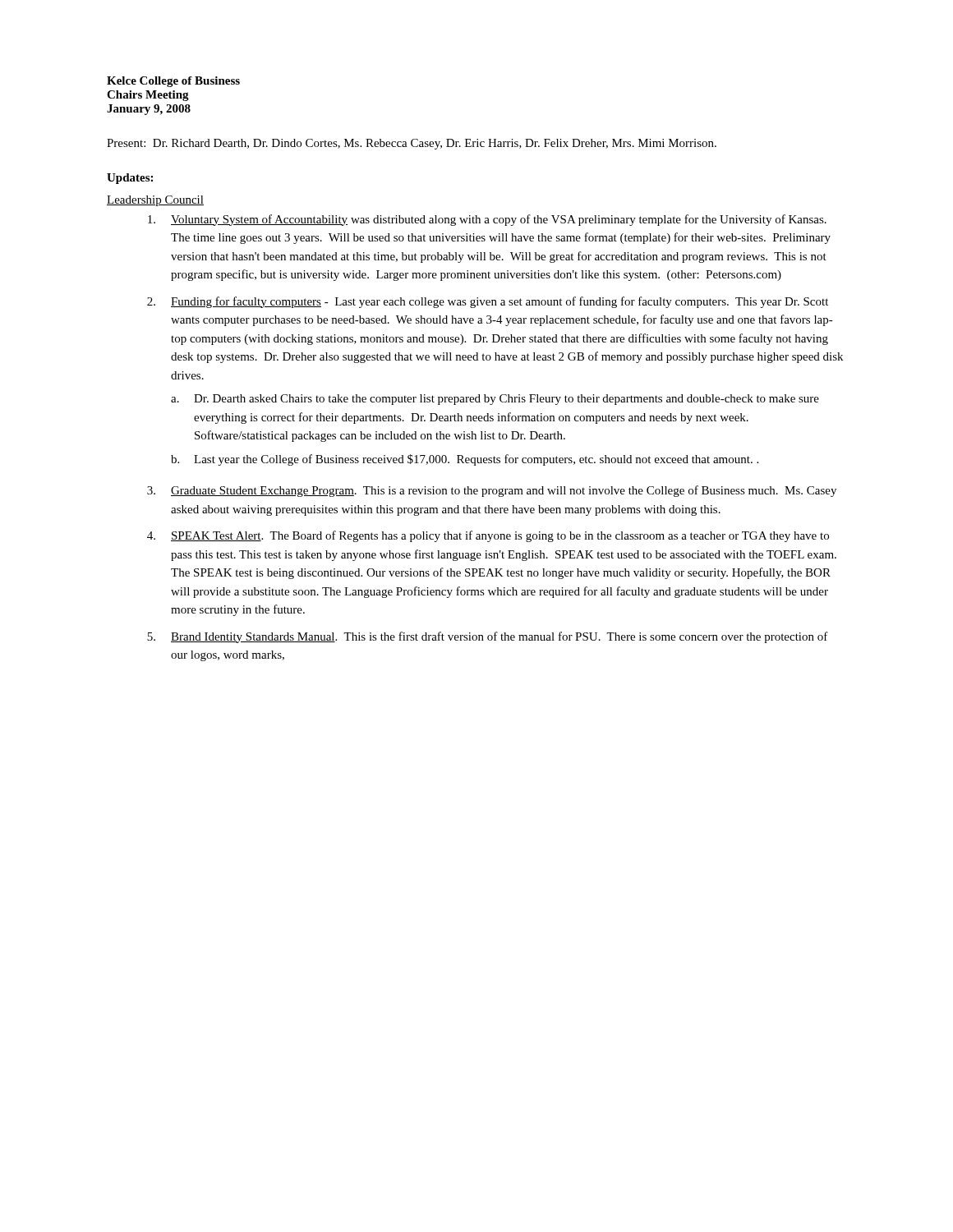Select the list item that reads "3. Graduate Student Exchange Program. This is a"
Image resolution: width=953 pixels, height=1232 pixels.
click(x=476, y=500)
